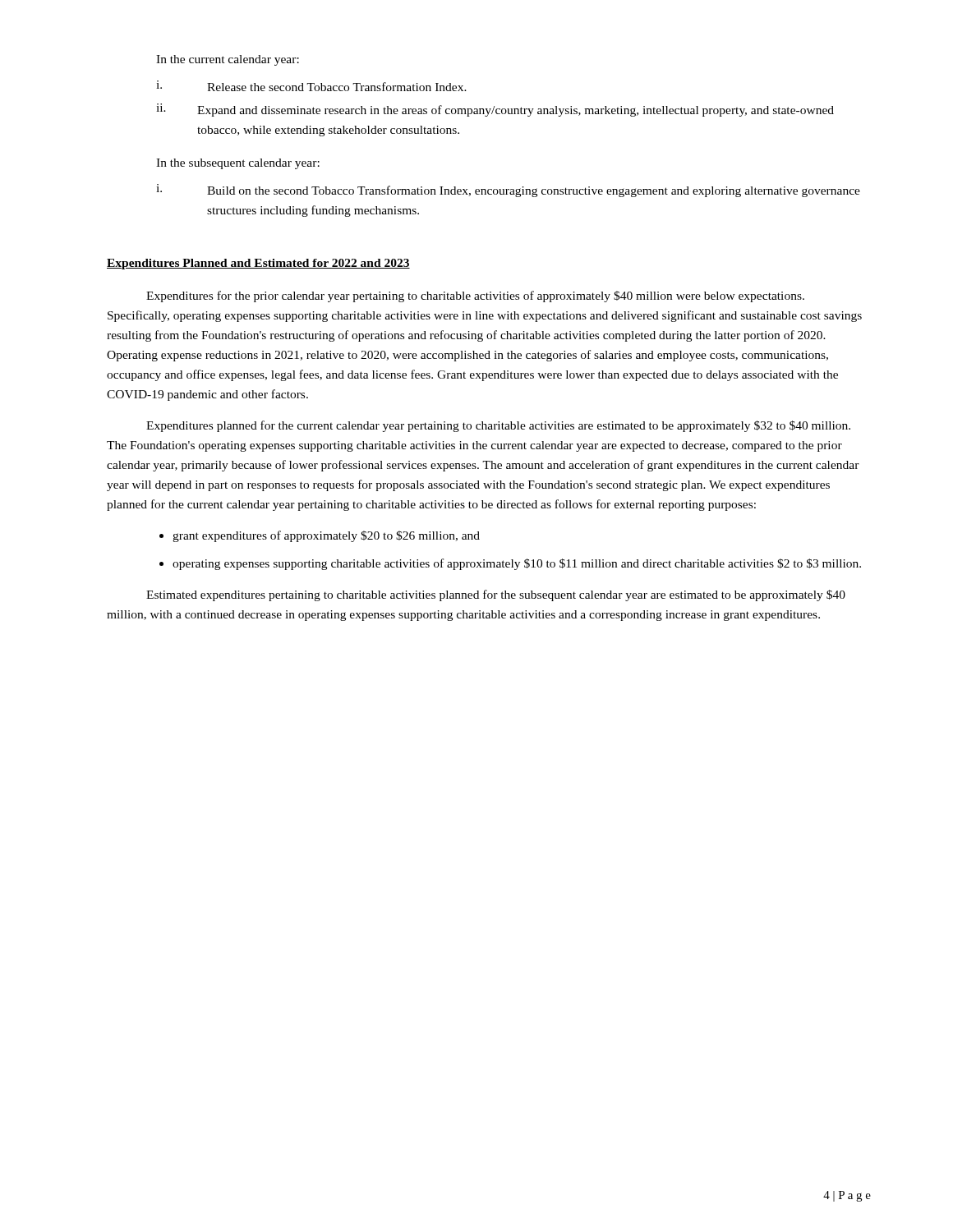
Task: Find the block on this page that starts "grant expenditures of approximately $20 to $26"
Action: click(x=326, y=535)
